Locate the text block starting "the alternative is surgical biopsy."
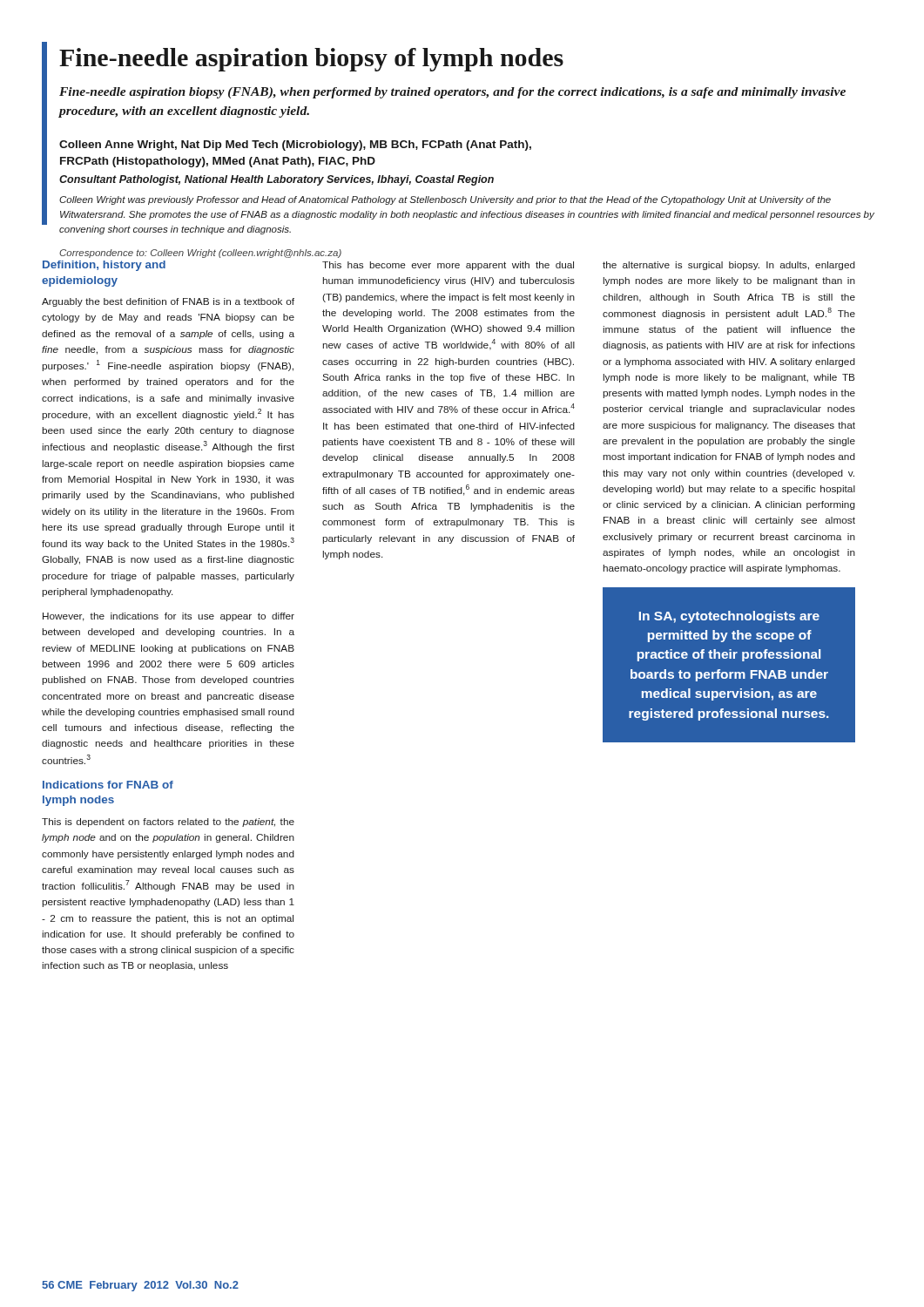Viewport: 924px width, 1307px height. pyautogui.click(x=729, y=417)
